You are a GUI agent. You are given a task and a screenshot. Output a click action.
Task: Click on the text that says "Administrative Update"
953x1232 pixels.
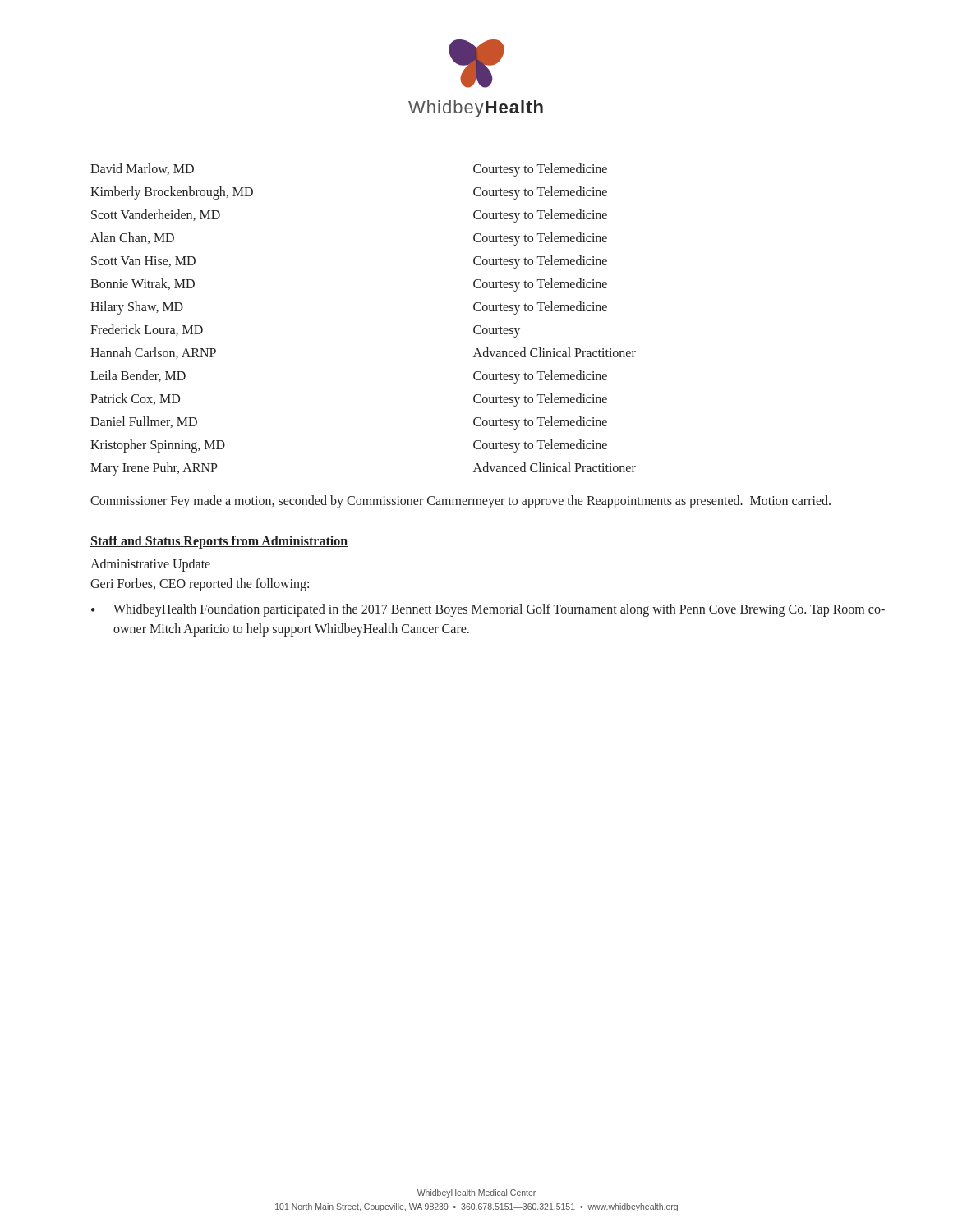pos(150,564)
